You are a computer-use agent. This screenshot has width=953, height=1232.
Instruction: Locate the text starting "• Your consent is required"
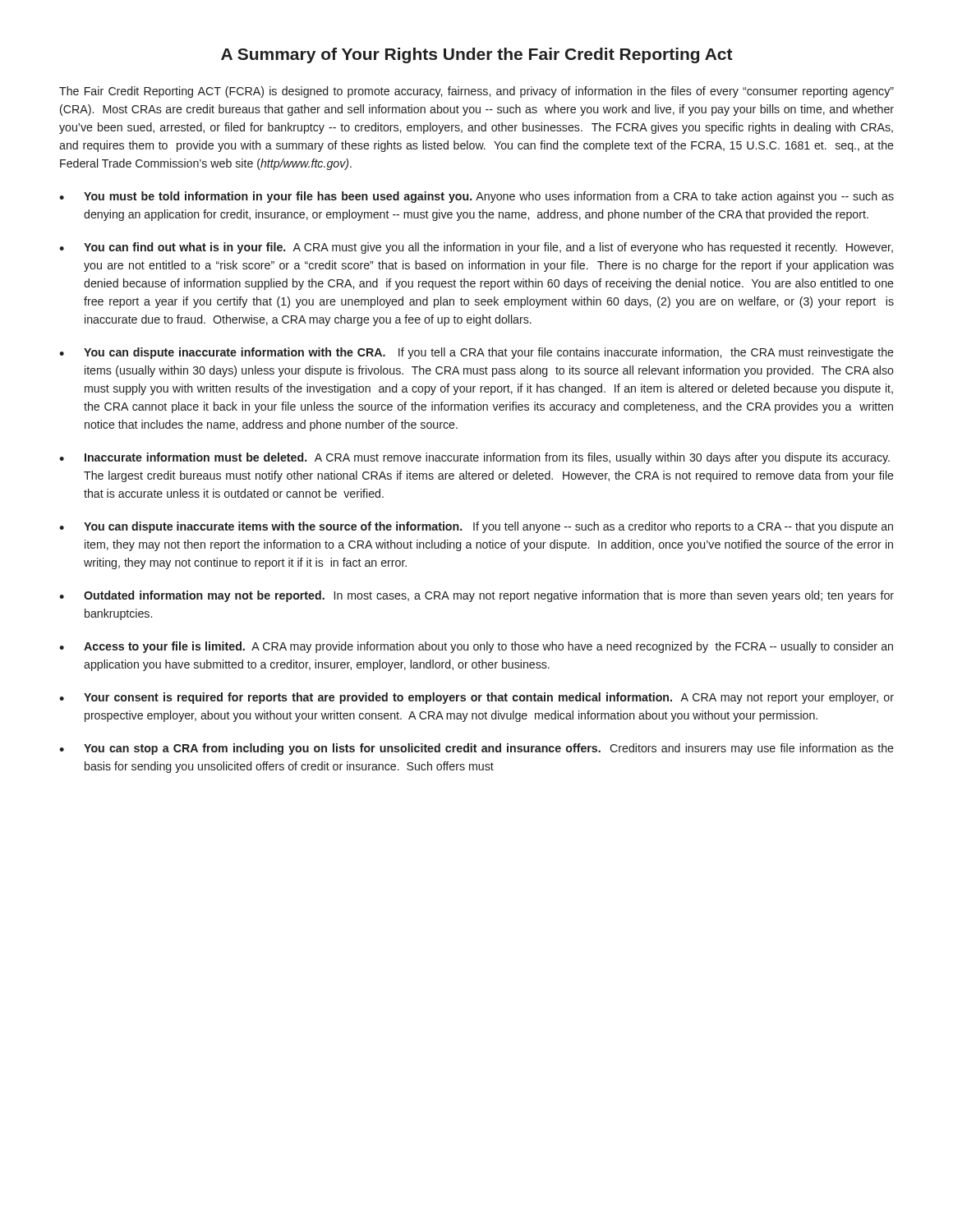point(476,706)
